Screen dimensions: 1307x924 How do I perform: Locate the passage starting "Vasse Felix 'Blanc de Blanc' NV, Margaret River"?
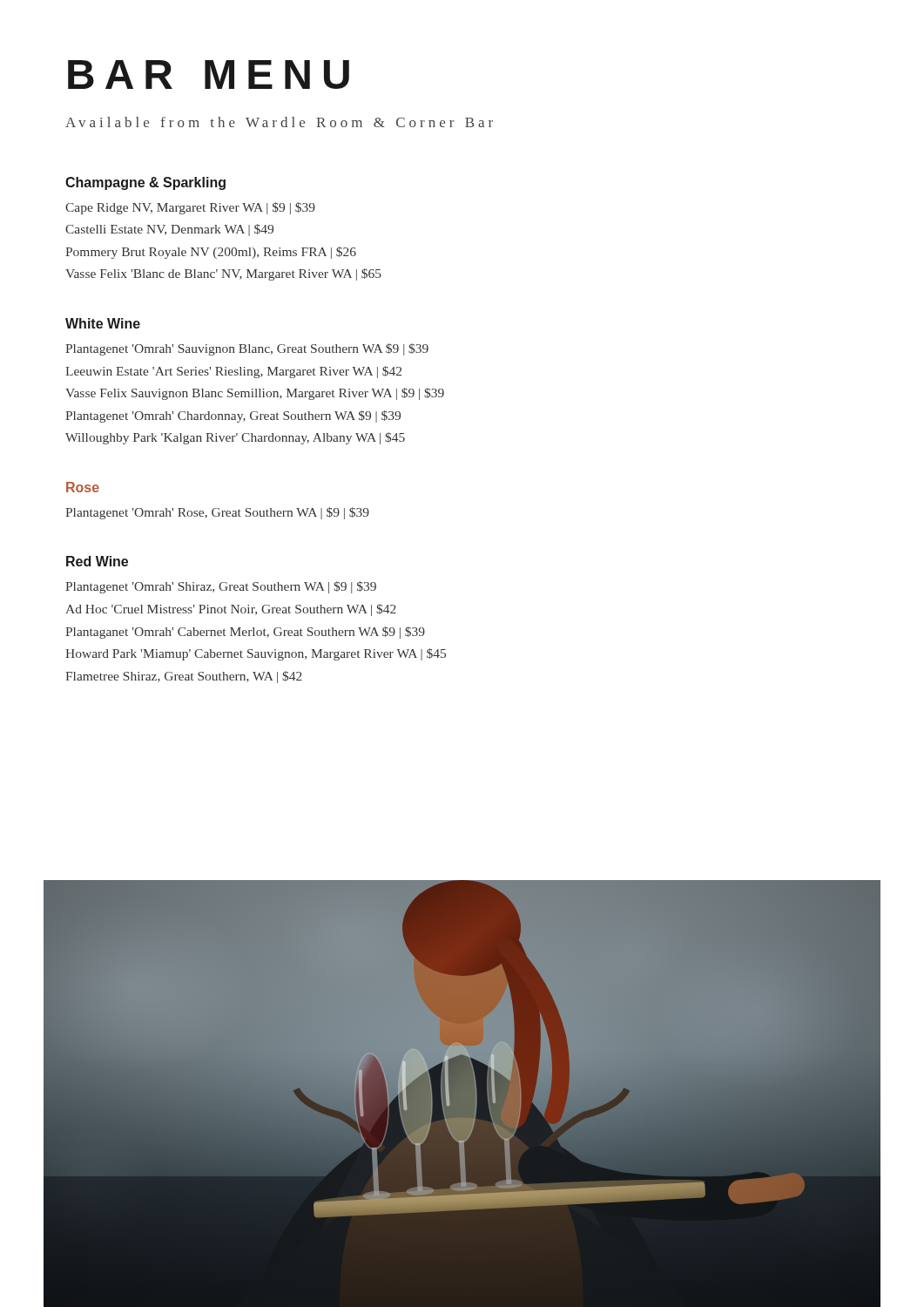click(x=223, y=274)
